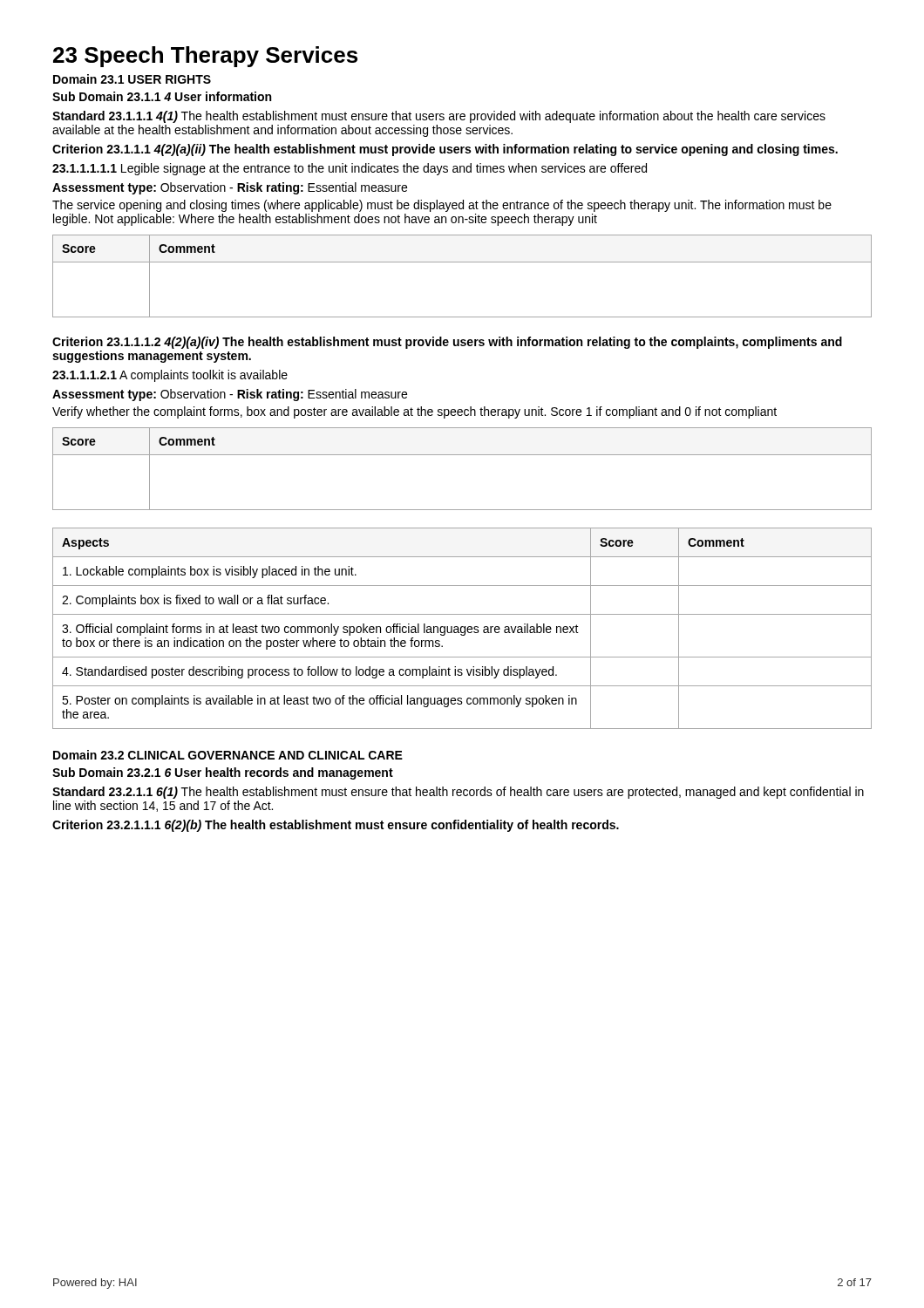Image resolution: width=924 pixels, height=1308 pixels.
Task: Locate the region starting "Verify whether the complaint forms,"
Action: pos(415,412)
